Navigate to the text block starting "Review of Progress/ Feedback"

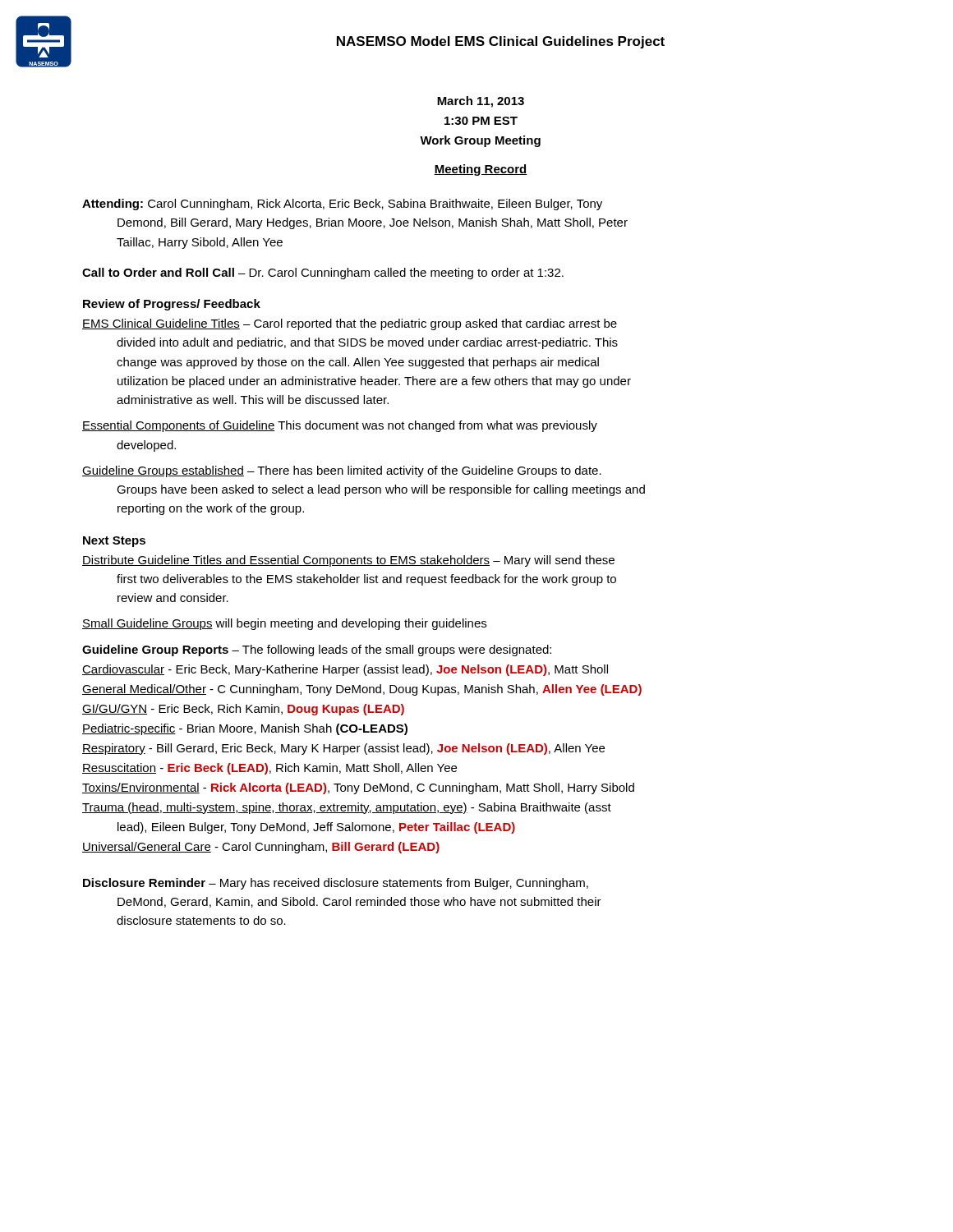point(171,304)
